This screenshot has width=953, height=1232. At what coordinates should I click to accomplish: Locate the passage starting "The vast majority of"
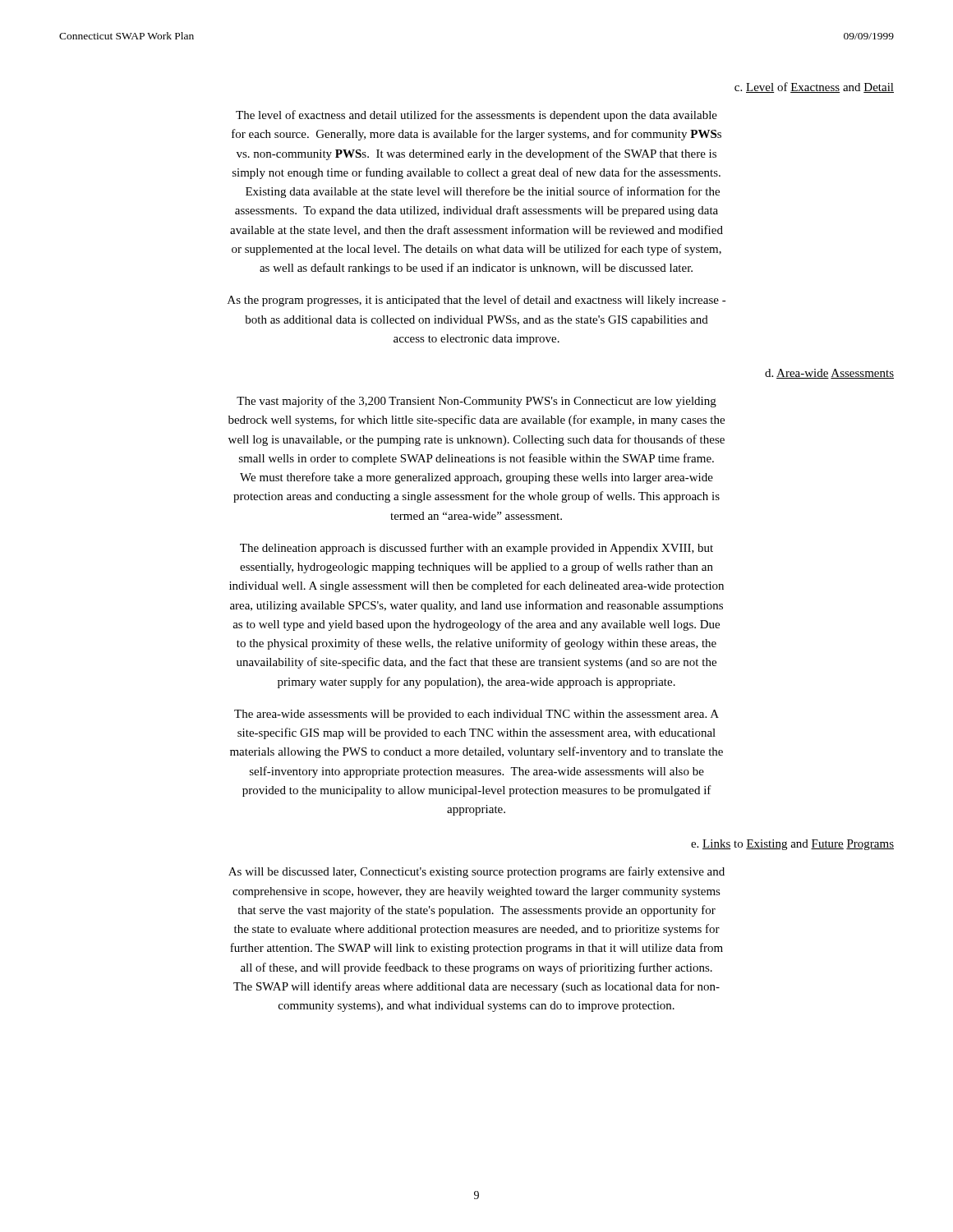click(x=476, y=458)
